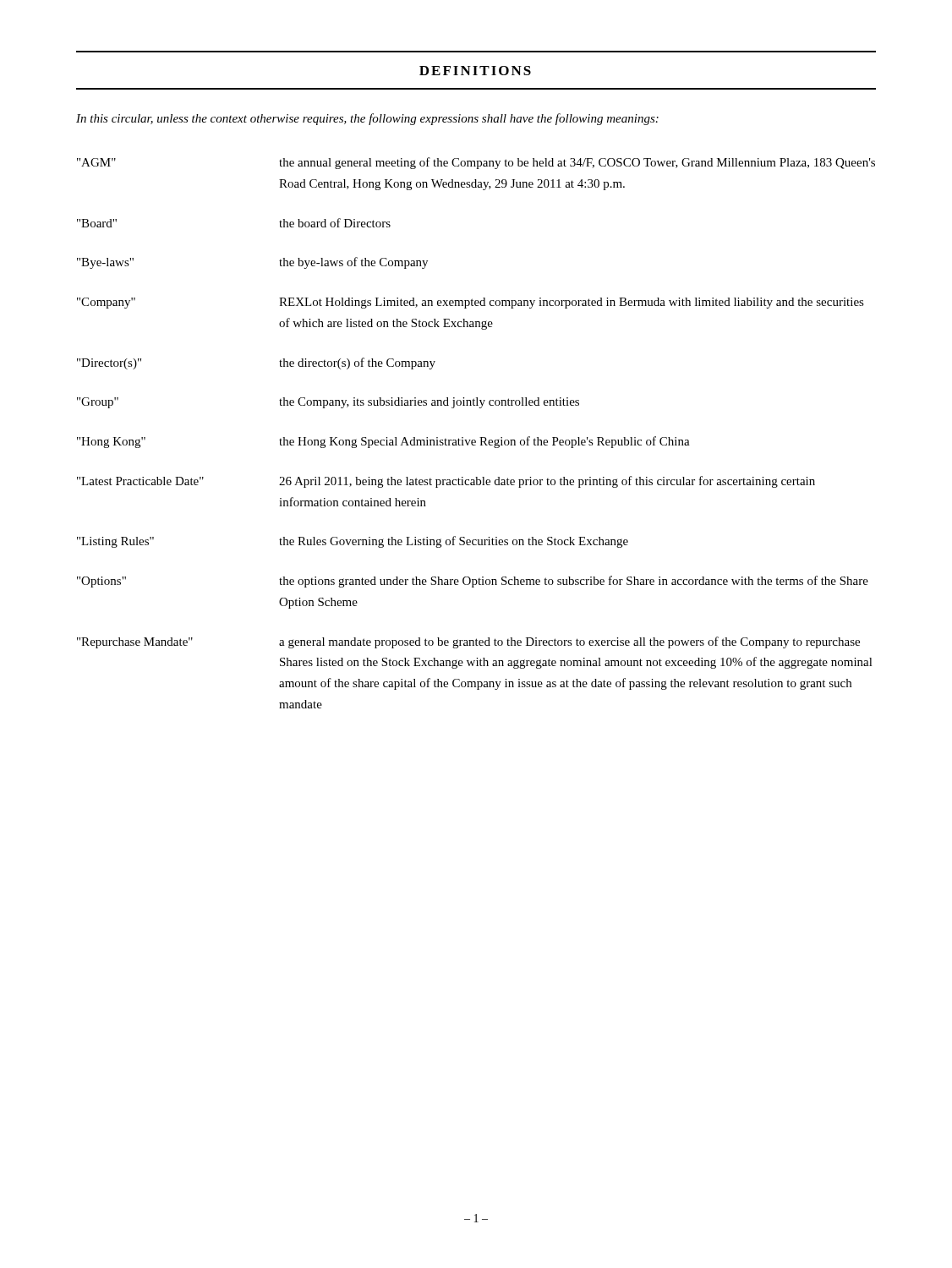Screen dimensions: 1268x952
Task: Where is the passage that starts ""Director(s)" the director(s) of"?
Action: coord(105,363)
